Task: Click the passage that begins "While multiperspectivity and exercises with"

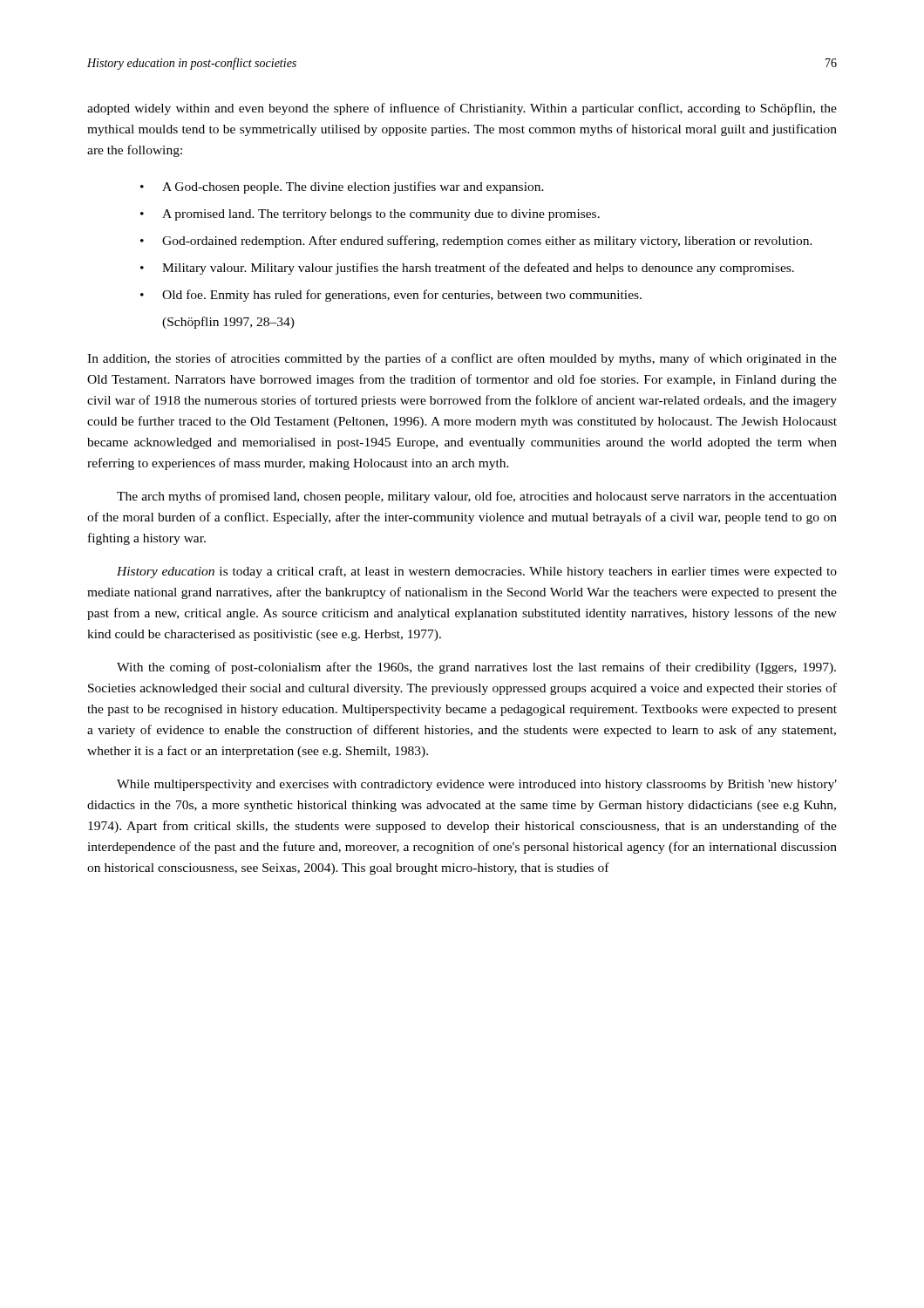Action: 462,825
